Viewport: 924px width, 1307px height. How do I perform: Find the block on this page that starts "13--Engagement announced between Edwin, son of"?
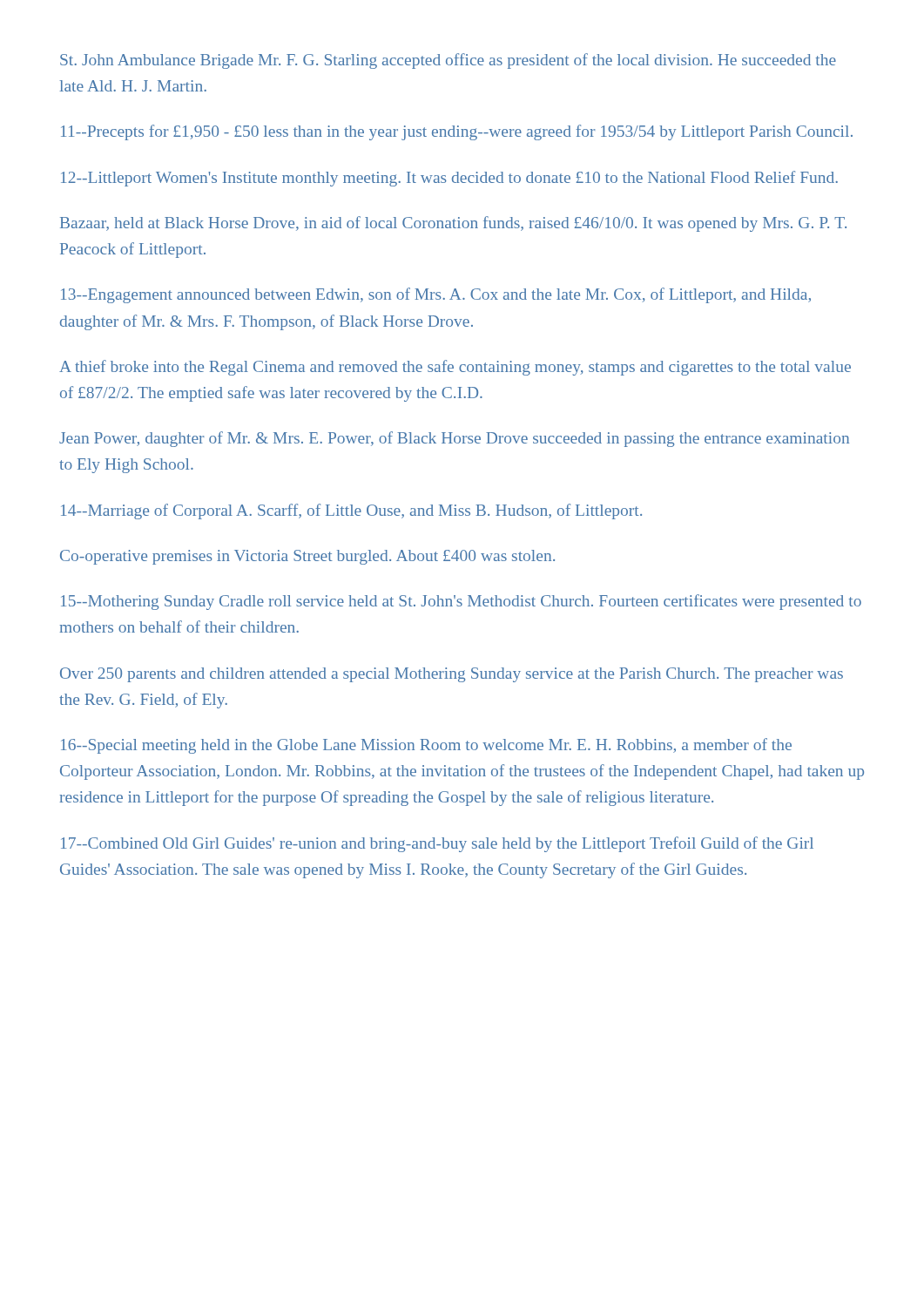[436, 308]
